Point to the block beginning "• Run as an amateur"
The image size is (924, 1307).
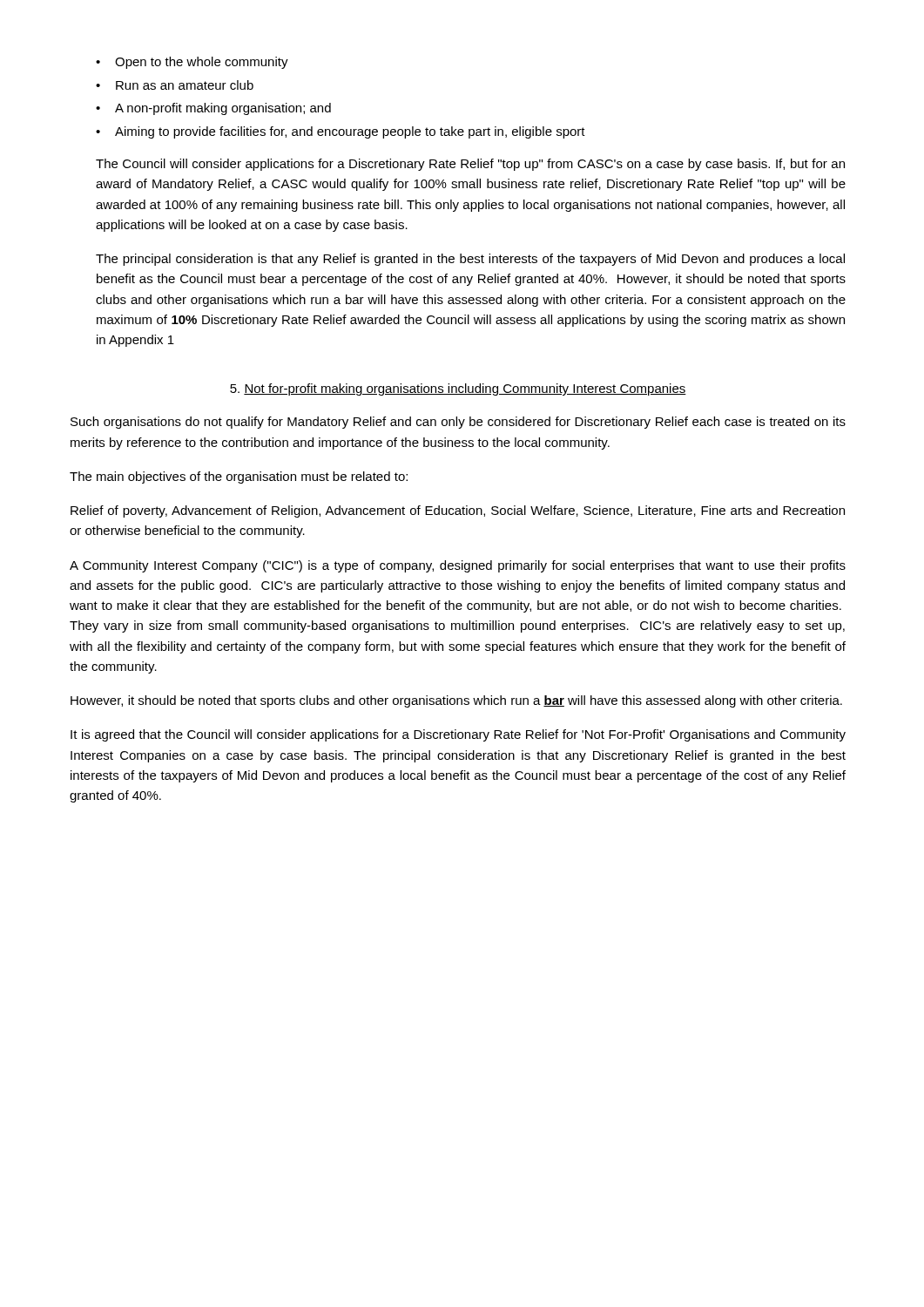pyautogui.click(x=175, y=85)
